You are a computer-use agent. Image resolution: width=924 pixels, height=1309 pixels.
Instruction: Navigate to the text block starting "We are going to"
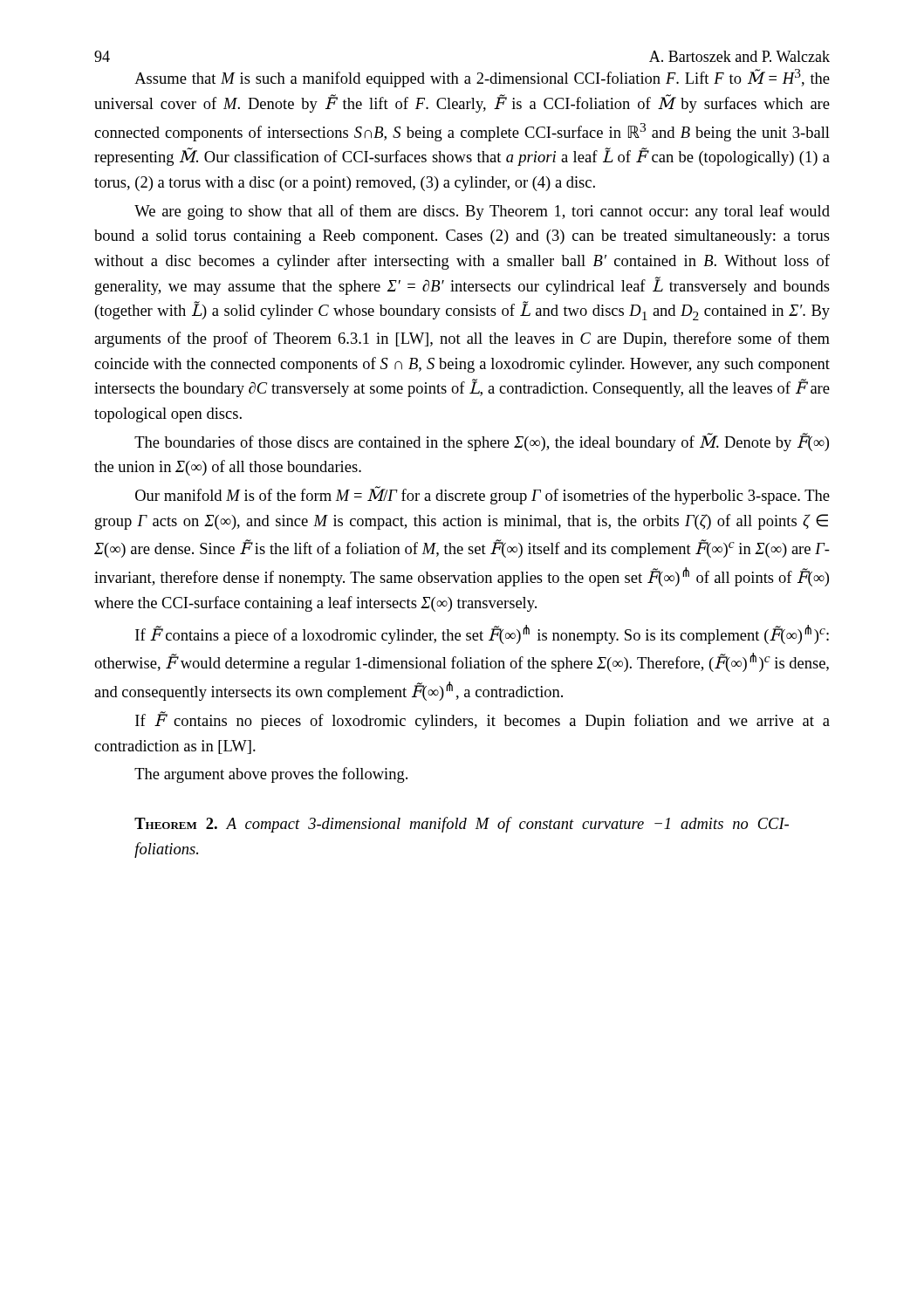point(462,313)
